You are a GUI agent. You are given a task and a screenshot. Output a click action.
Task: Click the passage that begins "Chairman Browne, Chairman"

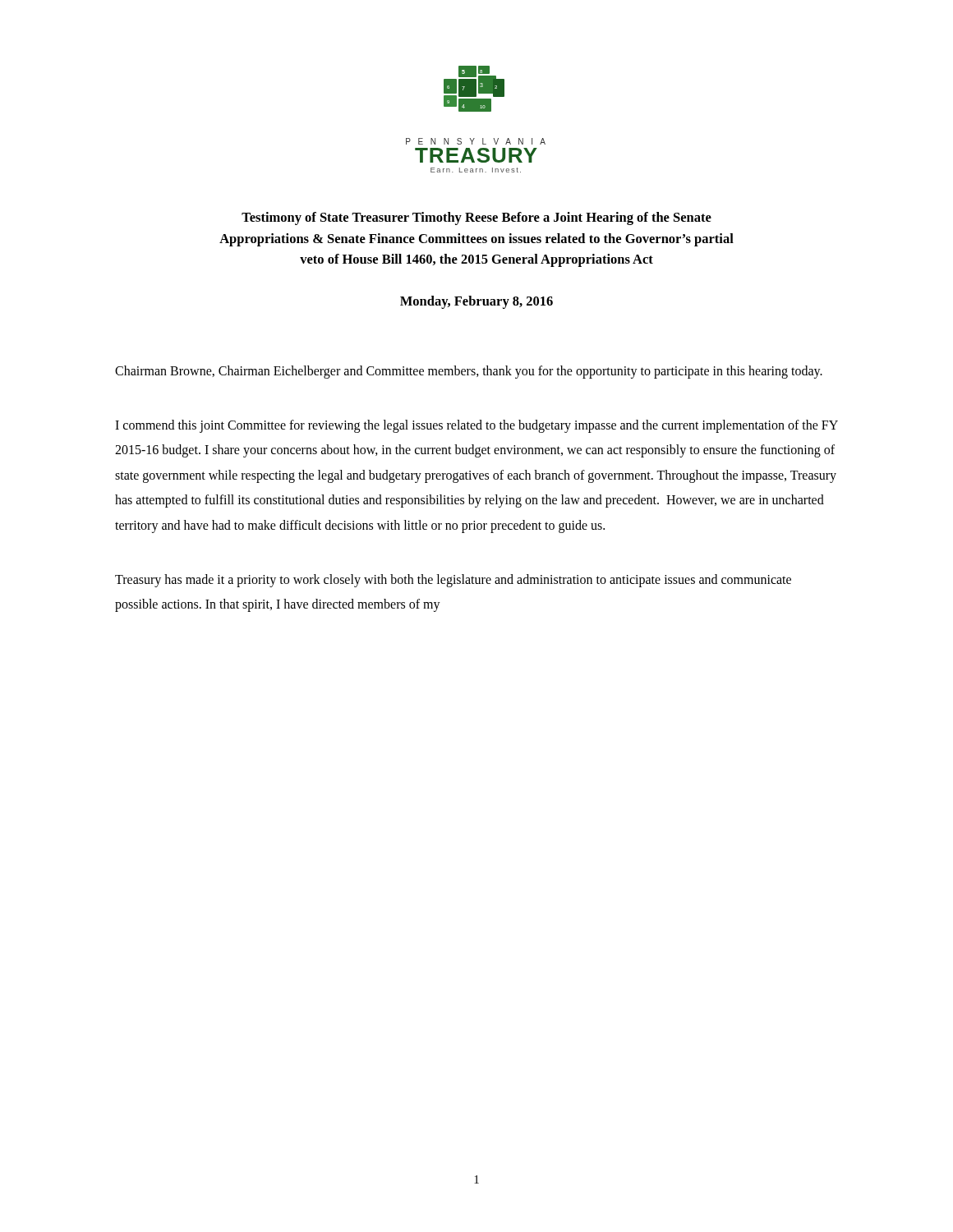[469, 371]
